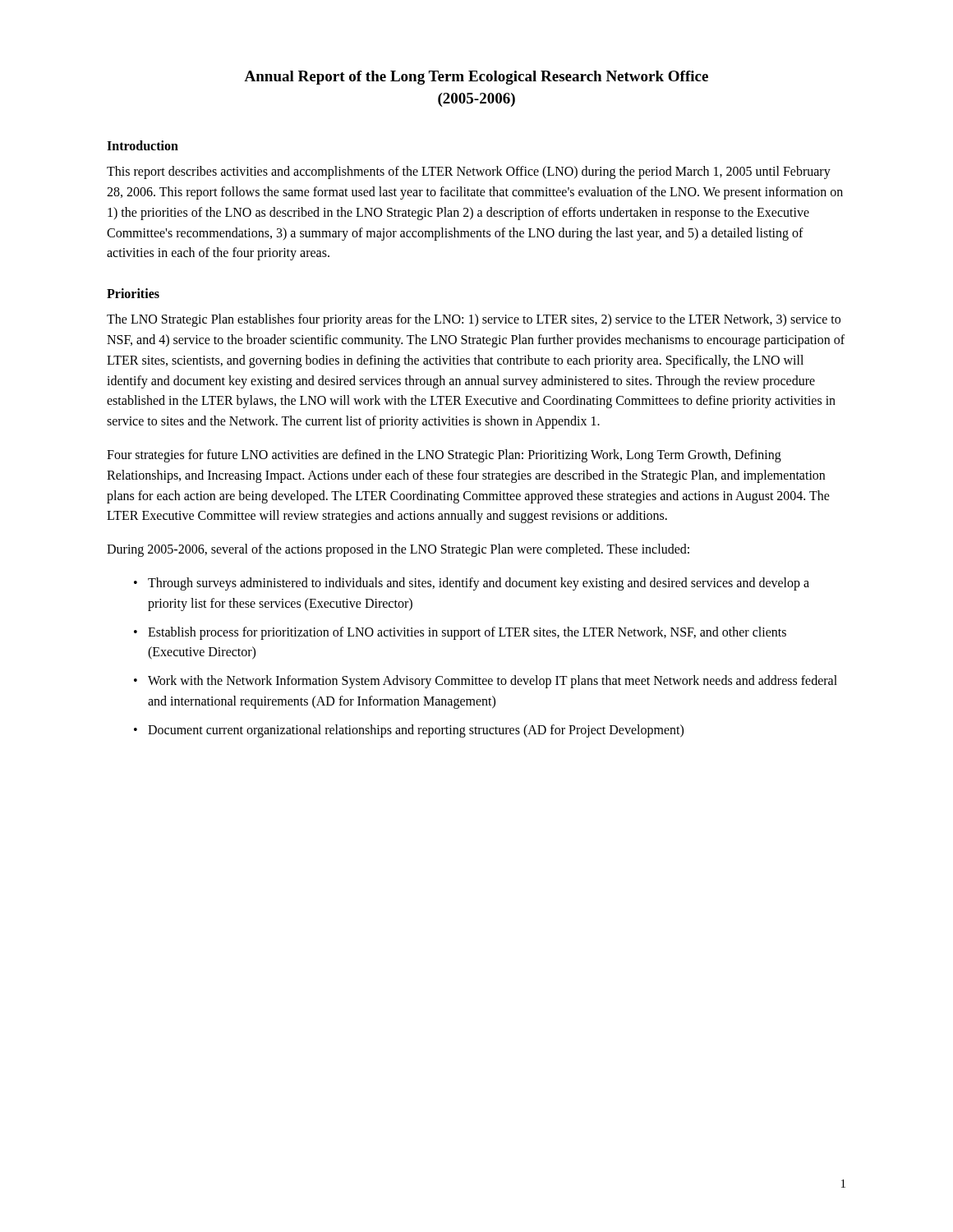Image resolution: width=953 pixels, height=1232 pixels.
Task: Point to the block starting "Annual Report of the Long Term Ecological Research"
Action: coord(476,87)
